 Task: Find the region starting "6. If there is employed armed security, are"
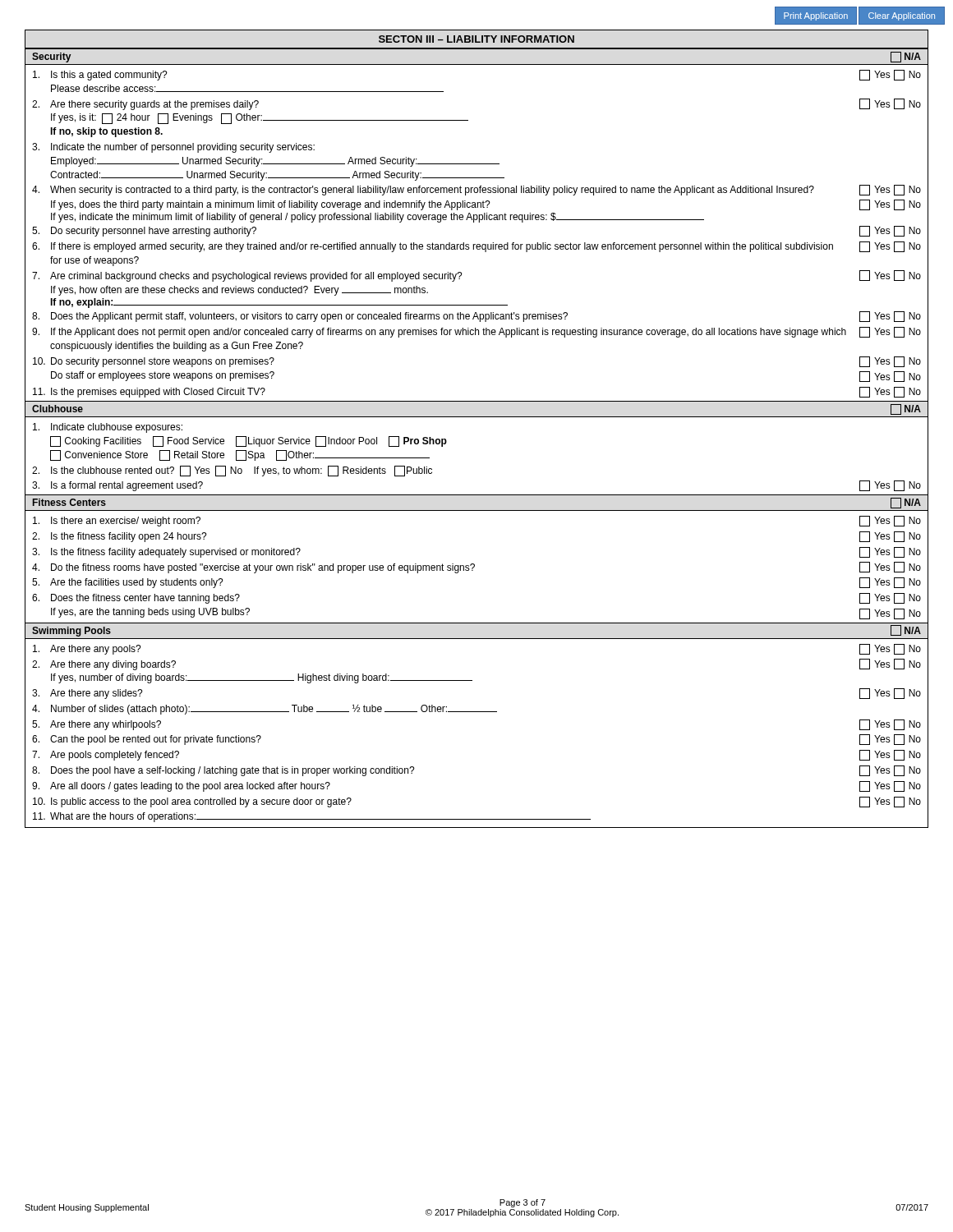pyautogui.click(x=476, y=254)
